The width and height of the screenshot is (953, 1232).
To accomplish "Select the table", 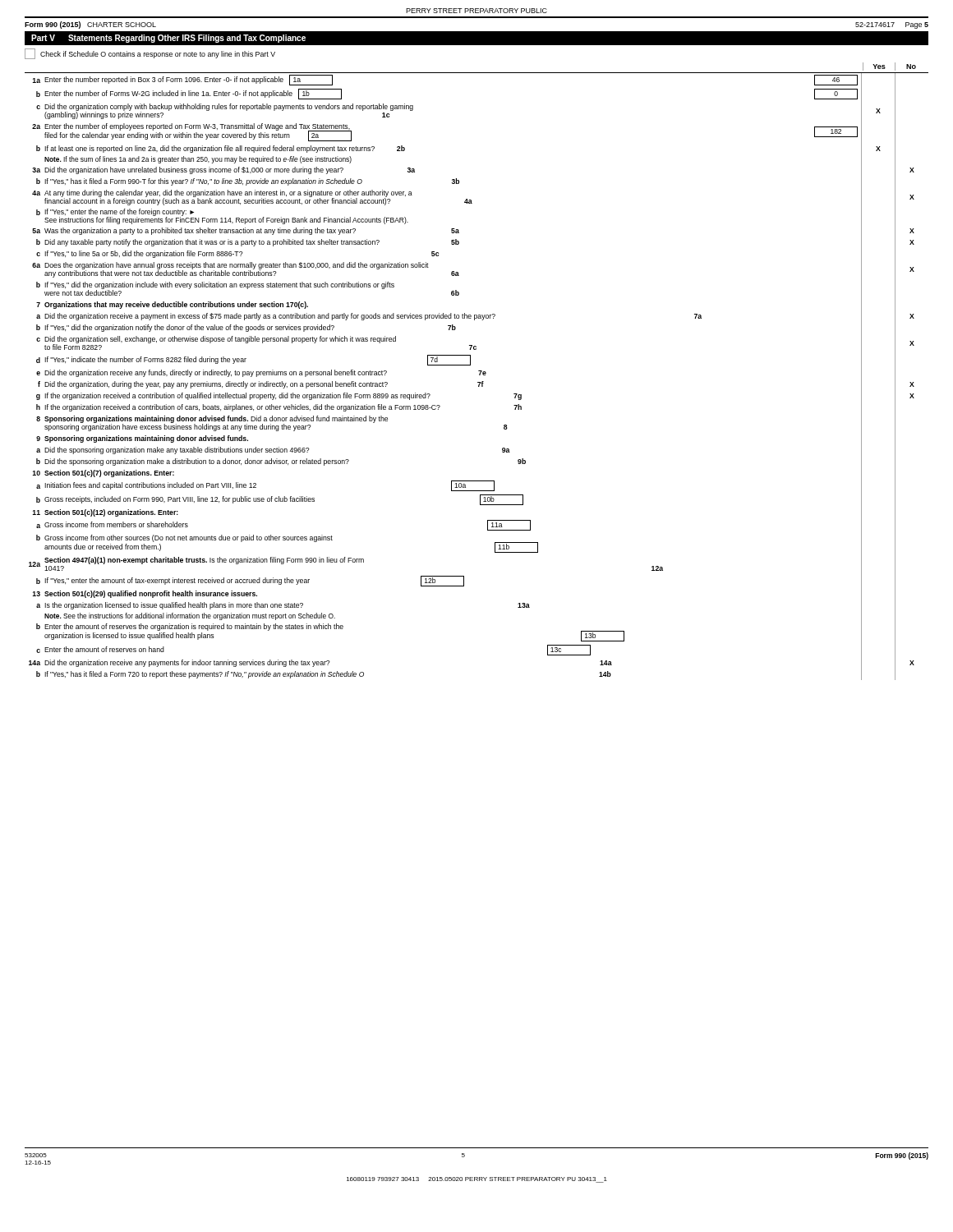I will tap(476, 377).
